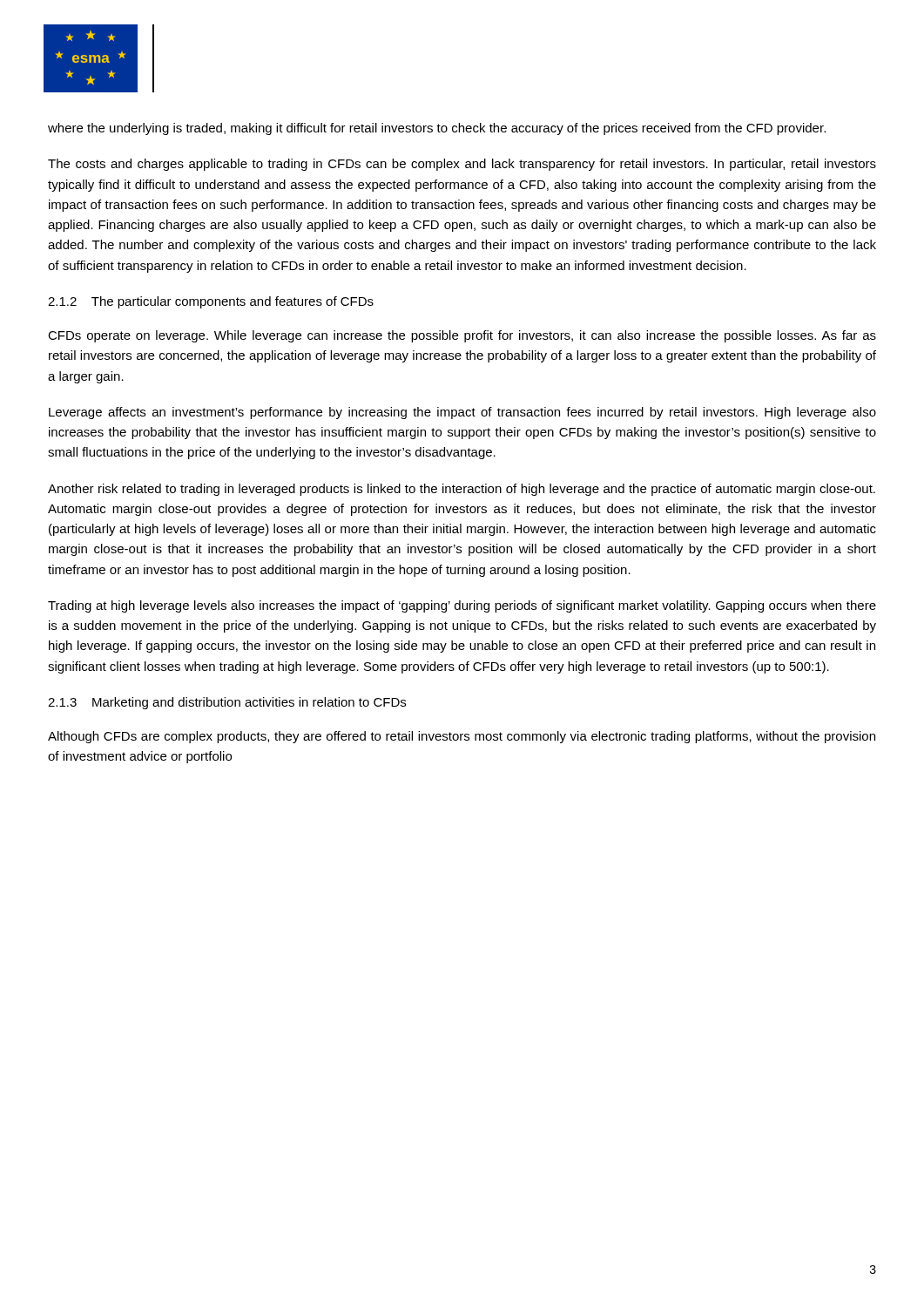Click on the text starting "where the underlying"
Viewport: 924px width, 1307px height.
462,128
